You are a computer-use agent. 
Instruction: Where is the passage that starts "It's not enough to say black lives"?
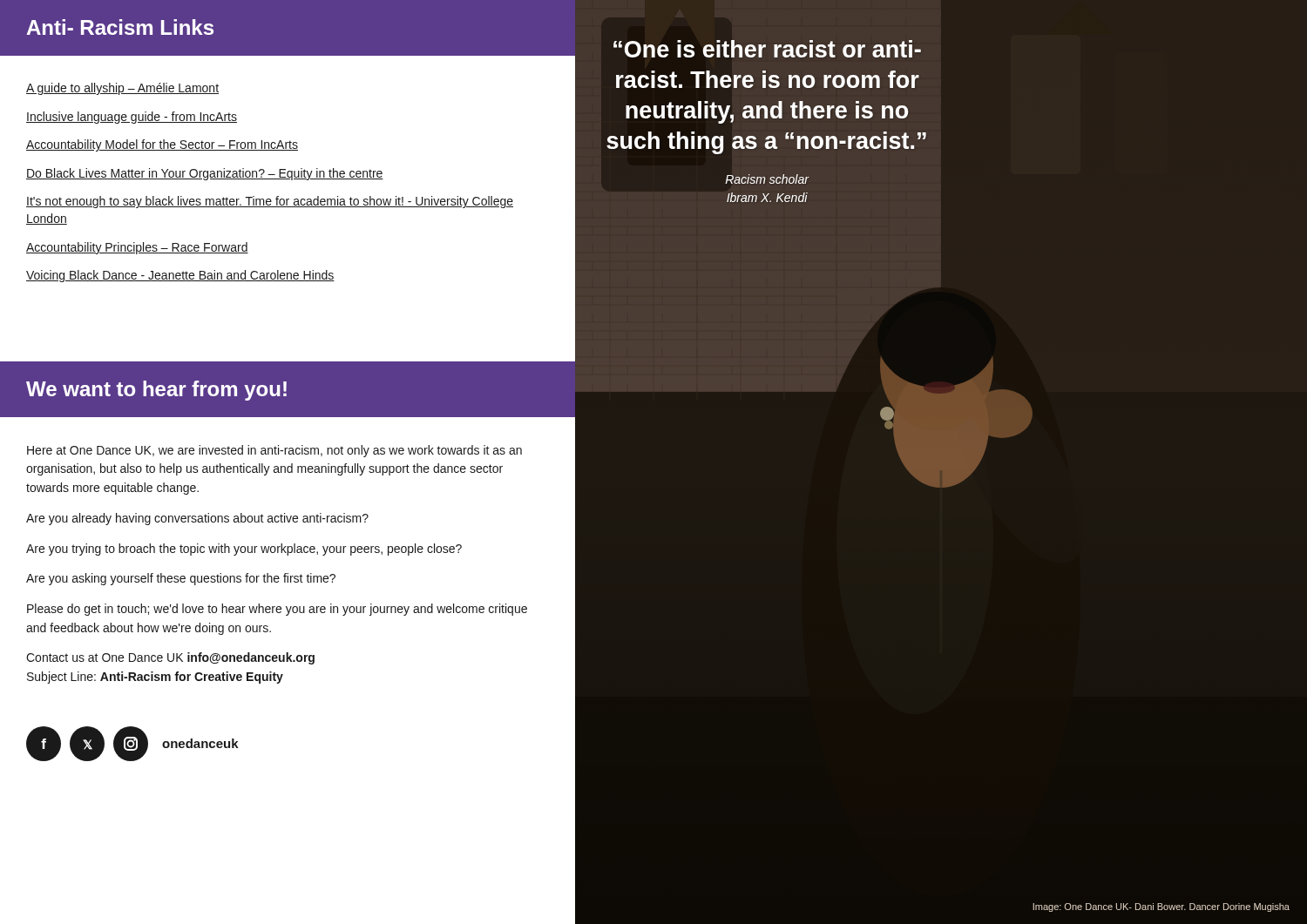(288, 211)
